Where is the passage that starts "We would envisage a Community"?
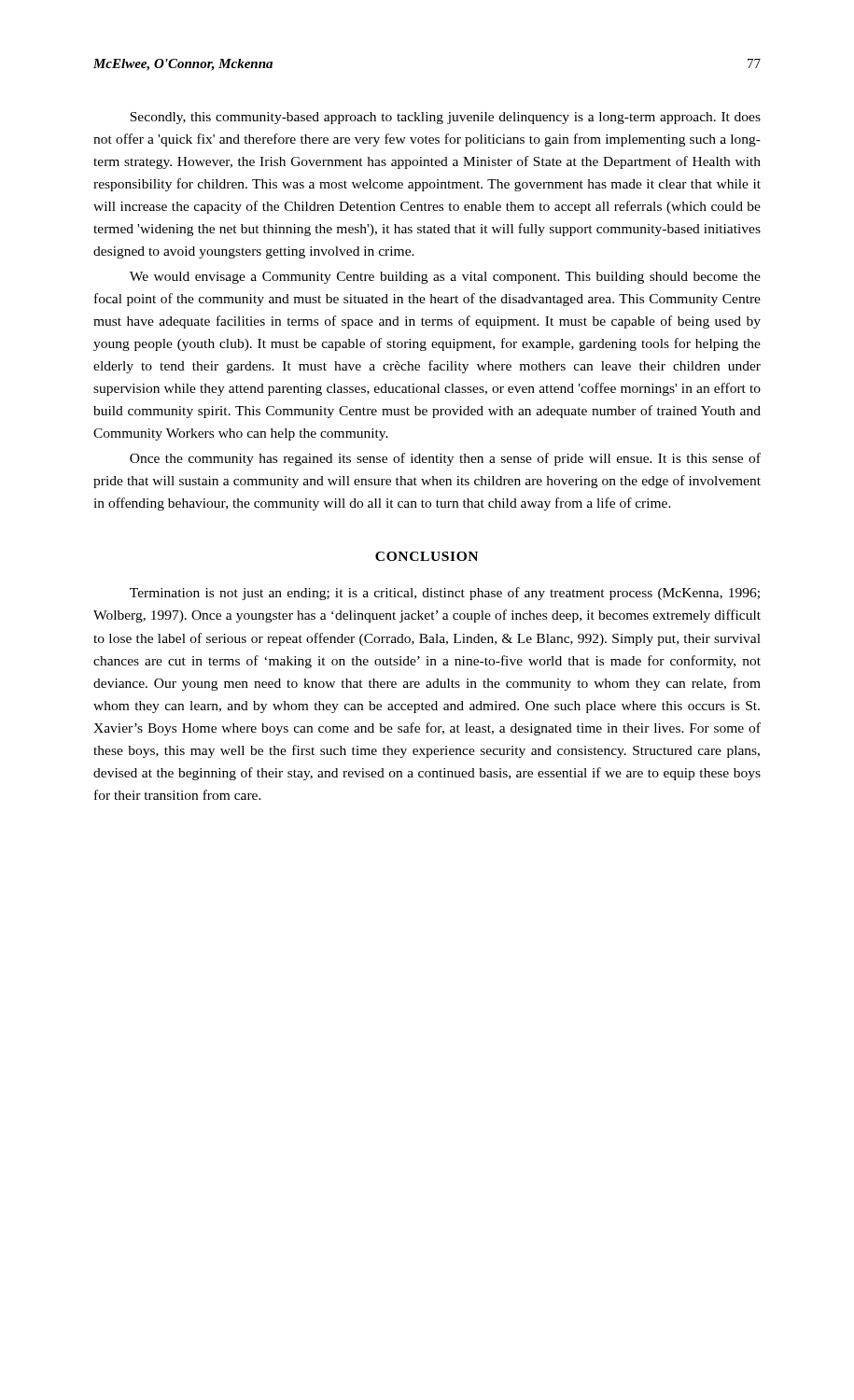Screen dimensions: 1400x854 pos(427,355)
